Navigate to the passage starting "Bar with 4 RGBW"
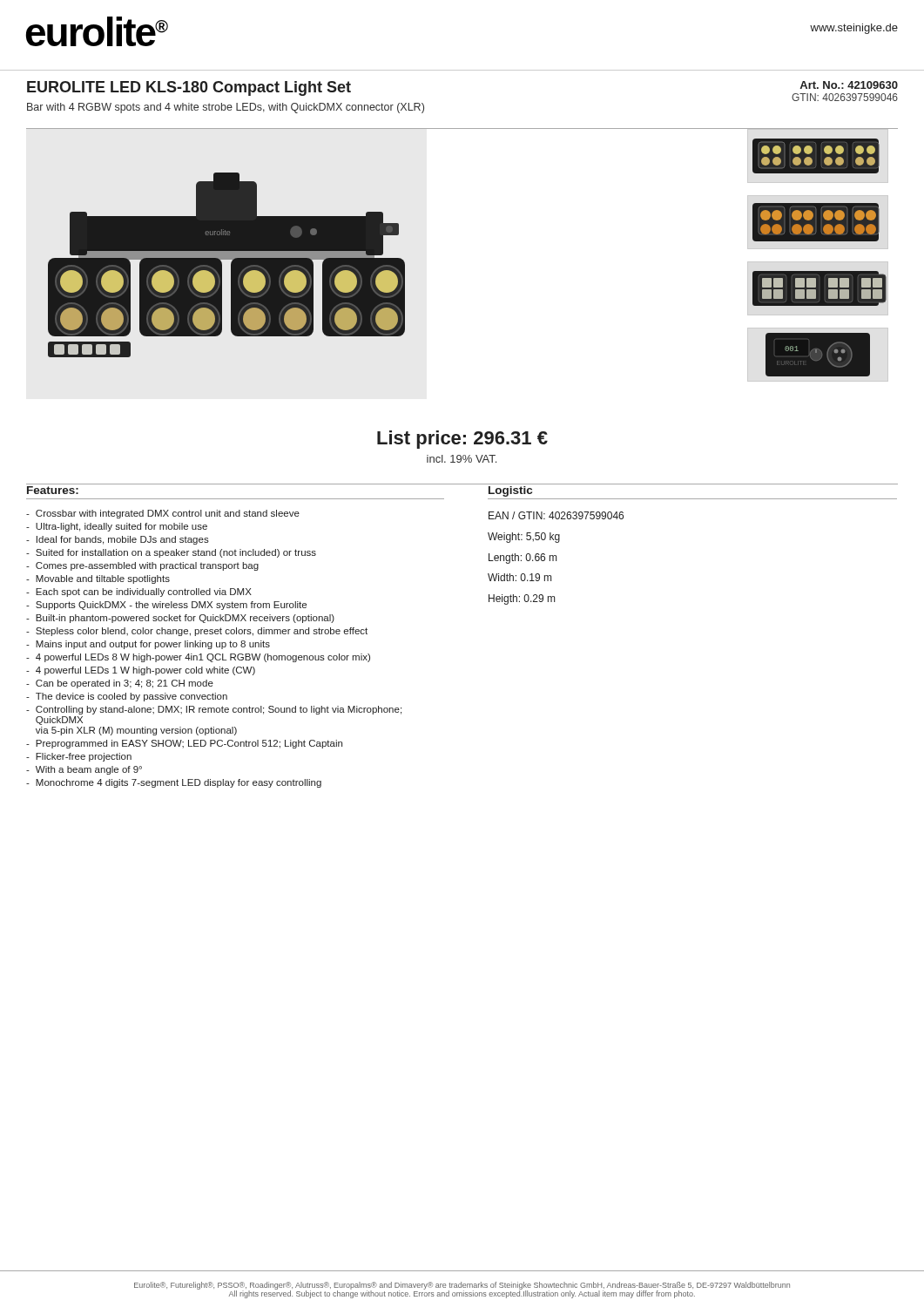 coord(226,107)
